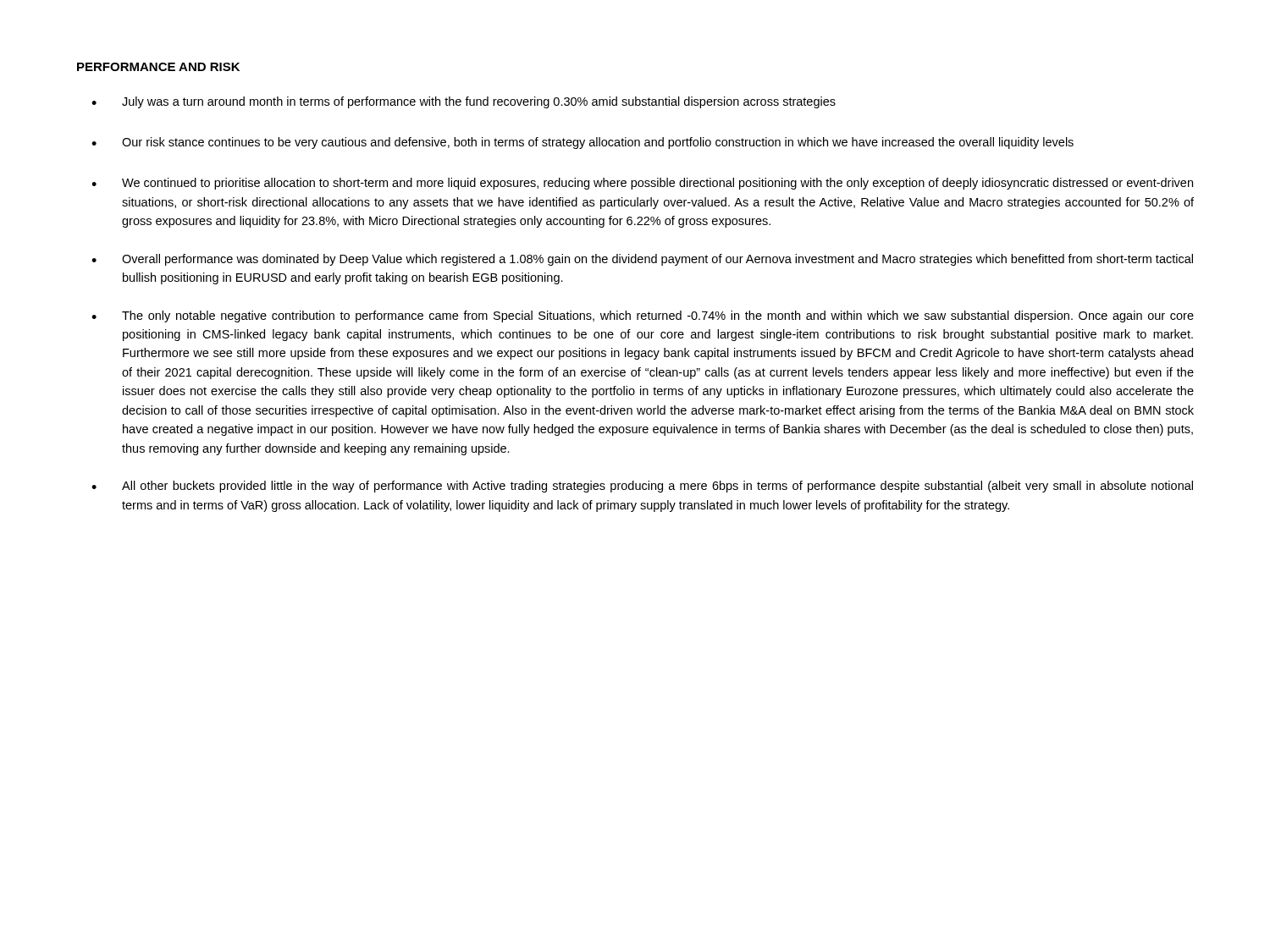Image resolution: width=1270 pixels, height=952 pixels.
Task: Locate the list item that reads "• We continued to"
Action: pos(643,202)
